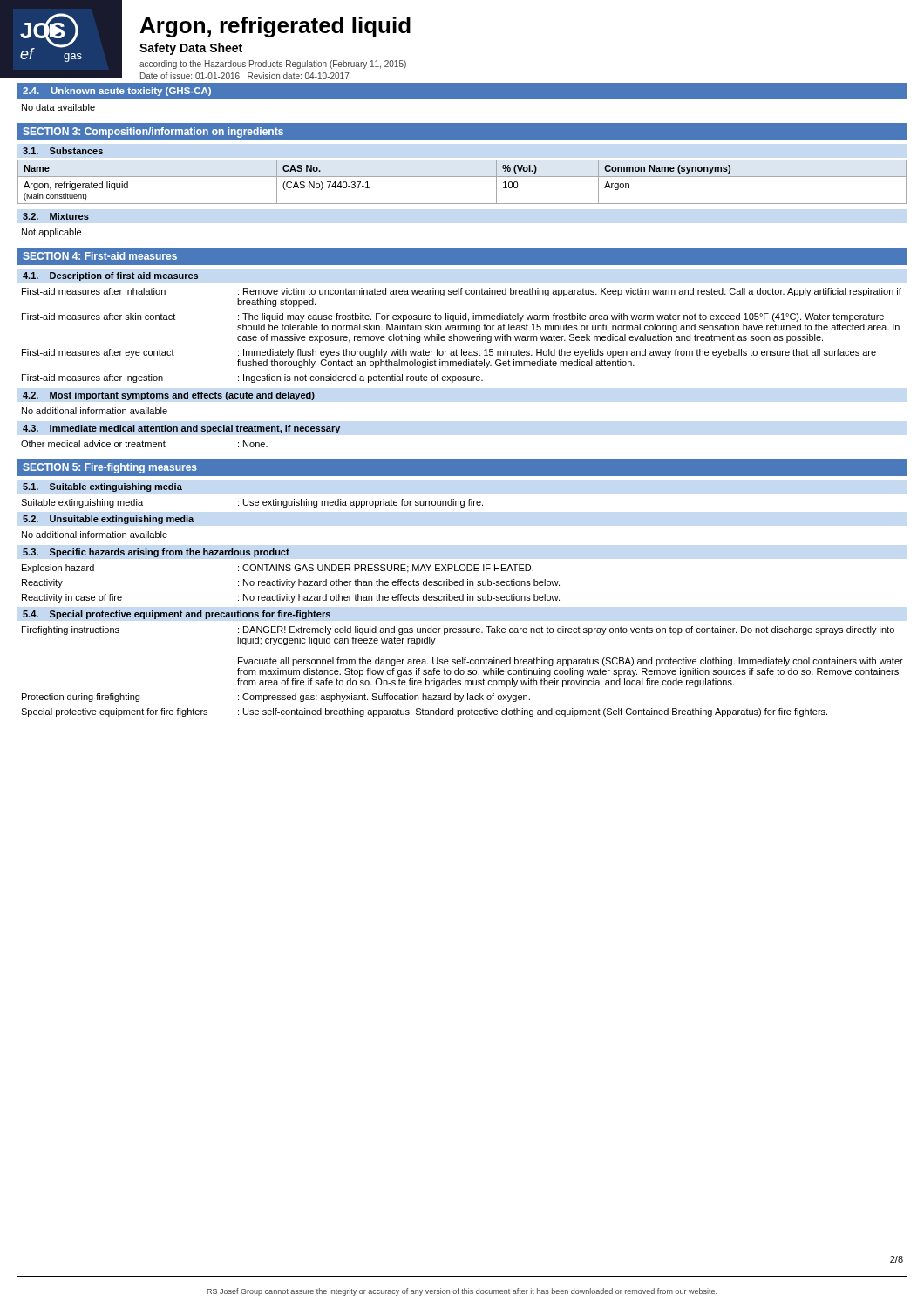
Task: Find the element starting "First-aid measures after eye contact"
Action: pos(462,358)
